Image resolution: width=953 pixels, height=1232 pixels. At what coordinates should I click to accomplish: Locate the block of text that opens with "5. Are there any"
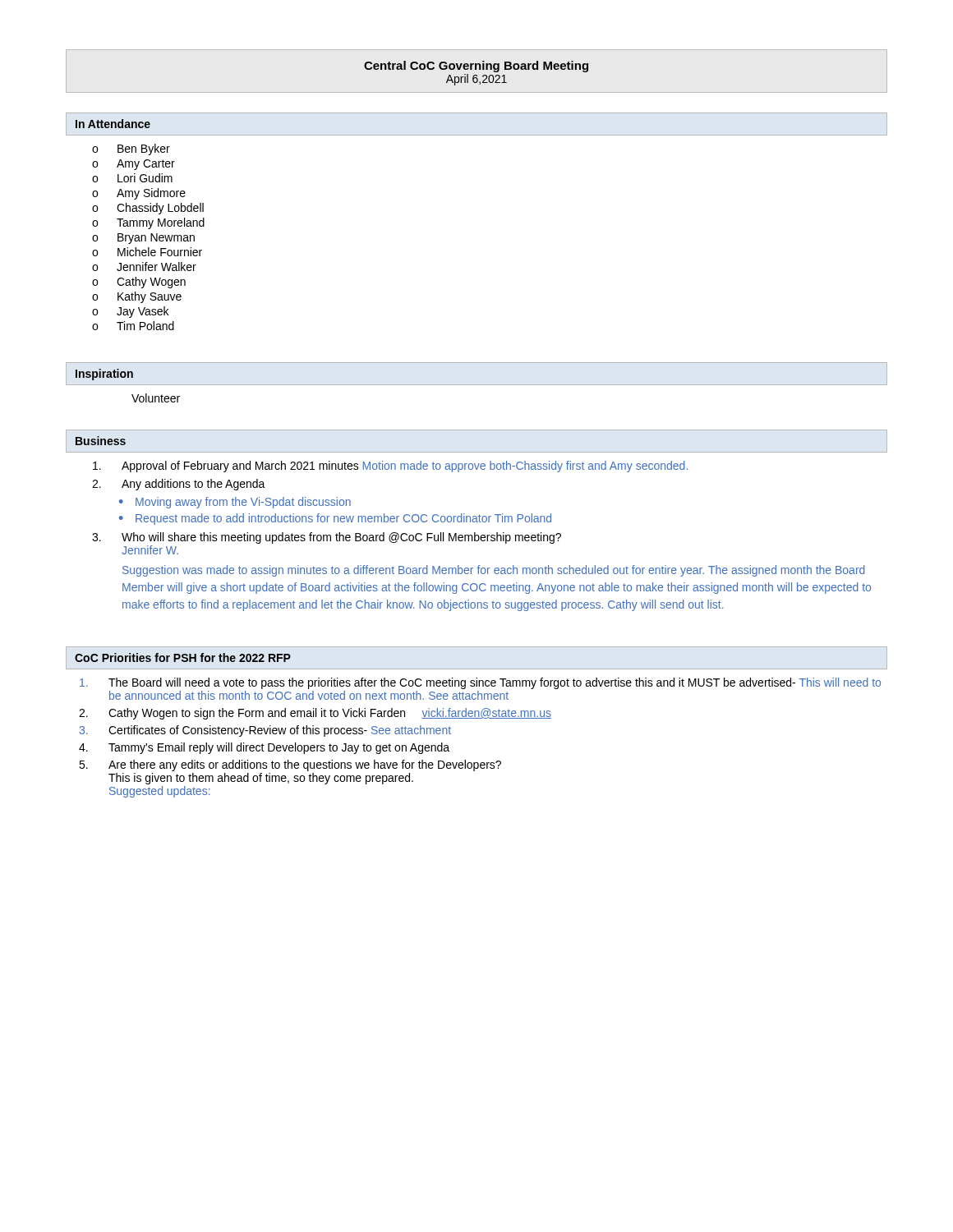284,778
